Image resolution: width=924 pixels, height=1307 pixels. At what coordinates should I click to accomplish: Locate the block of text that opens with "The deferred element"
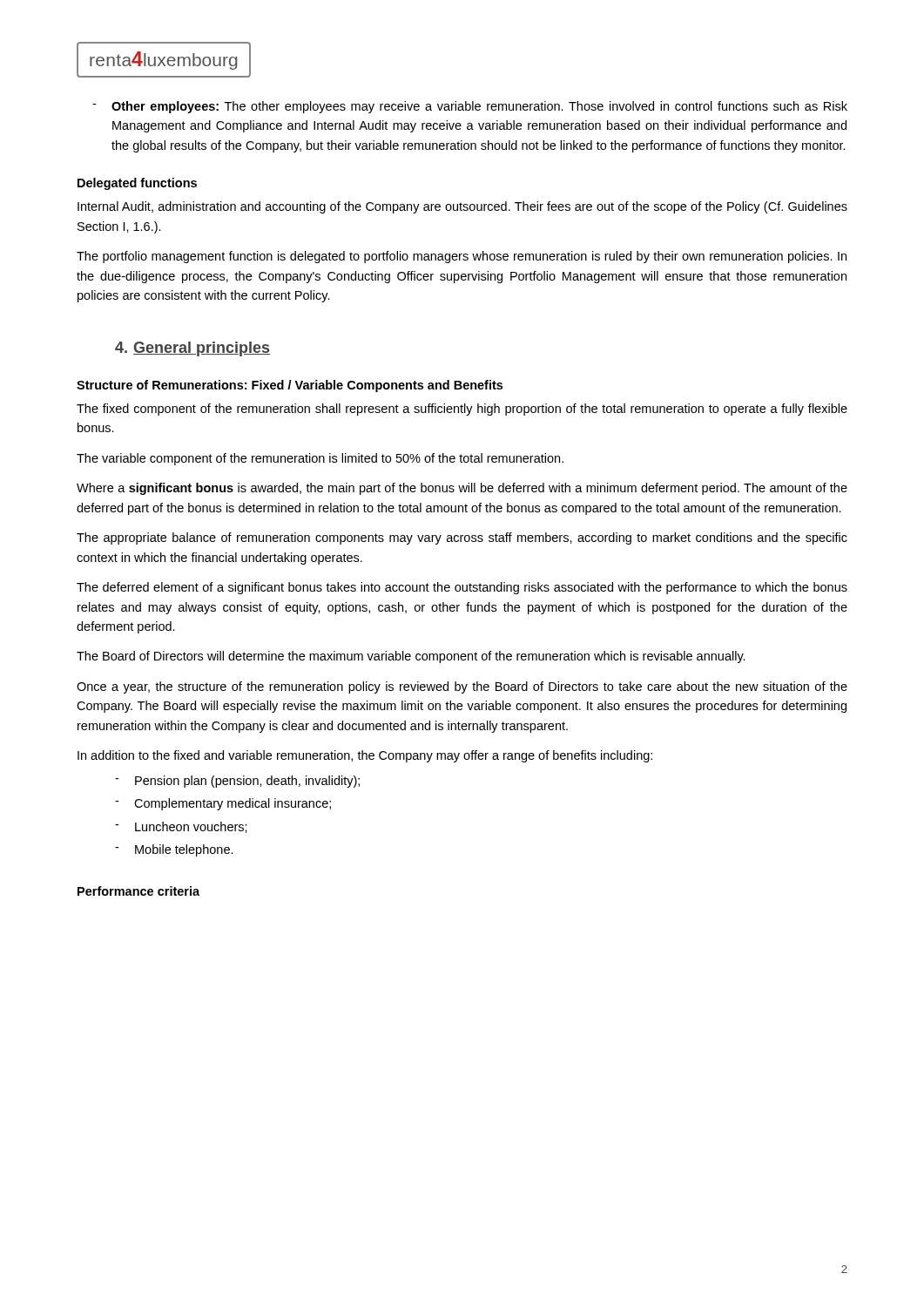pyautogui.click(x=462, y=607)
